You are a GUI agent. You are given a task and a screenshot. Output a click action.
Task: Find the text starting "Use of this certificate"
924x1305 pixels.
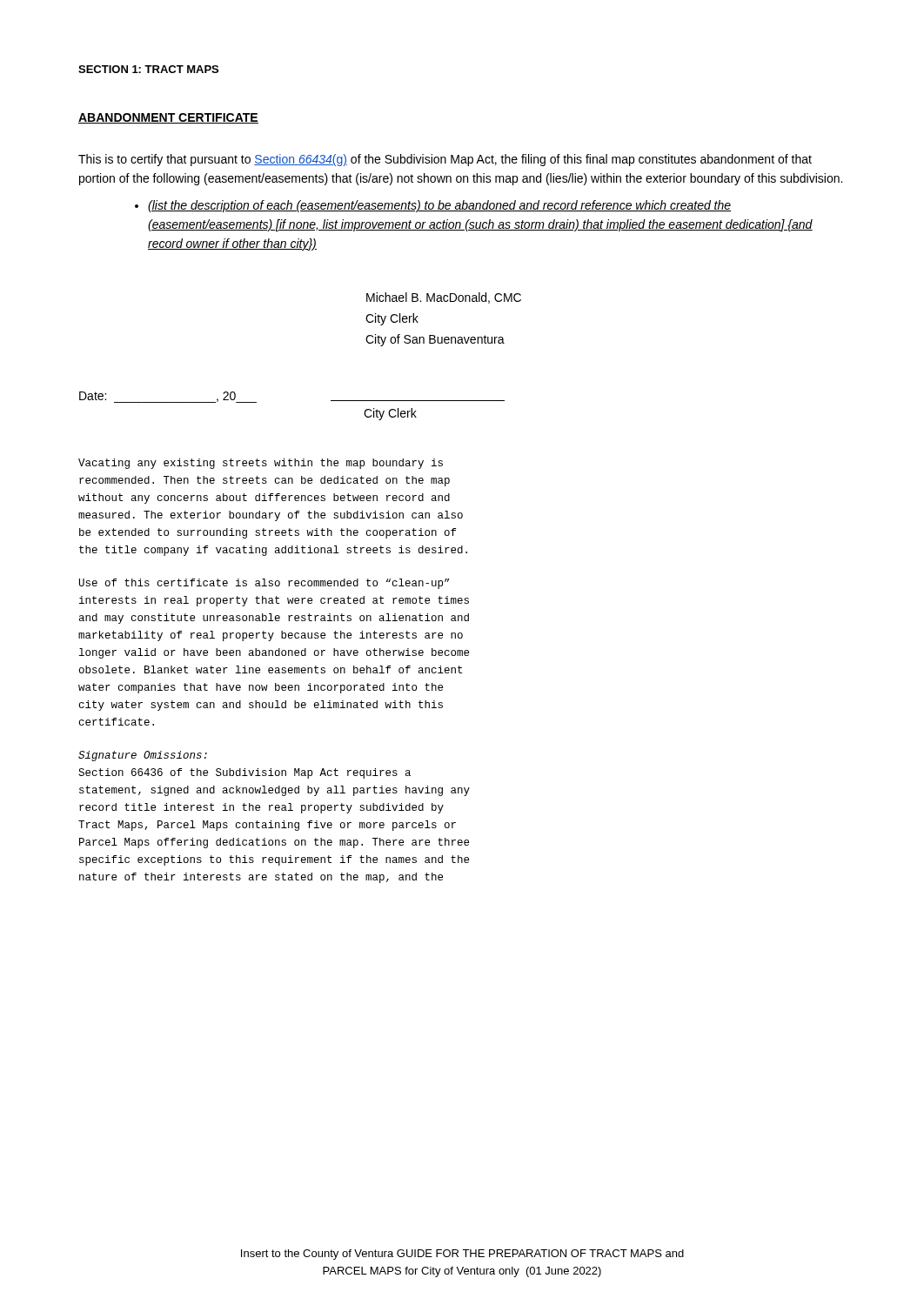[274, 653]
